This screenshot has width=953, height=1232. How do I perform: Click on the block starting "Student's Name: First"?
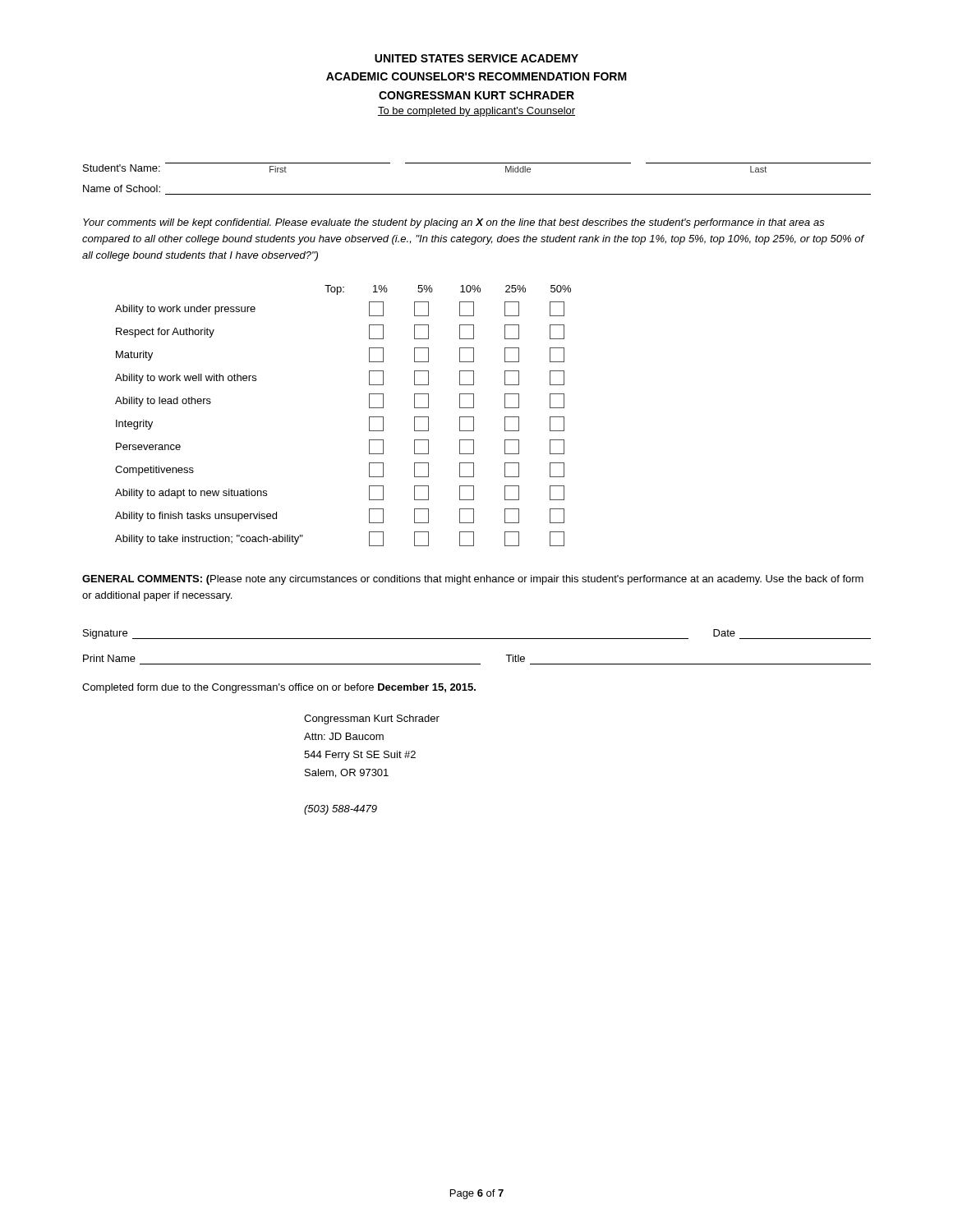click(x=476, y=172)
